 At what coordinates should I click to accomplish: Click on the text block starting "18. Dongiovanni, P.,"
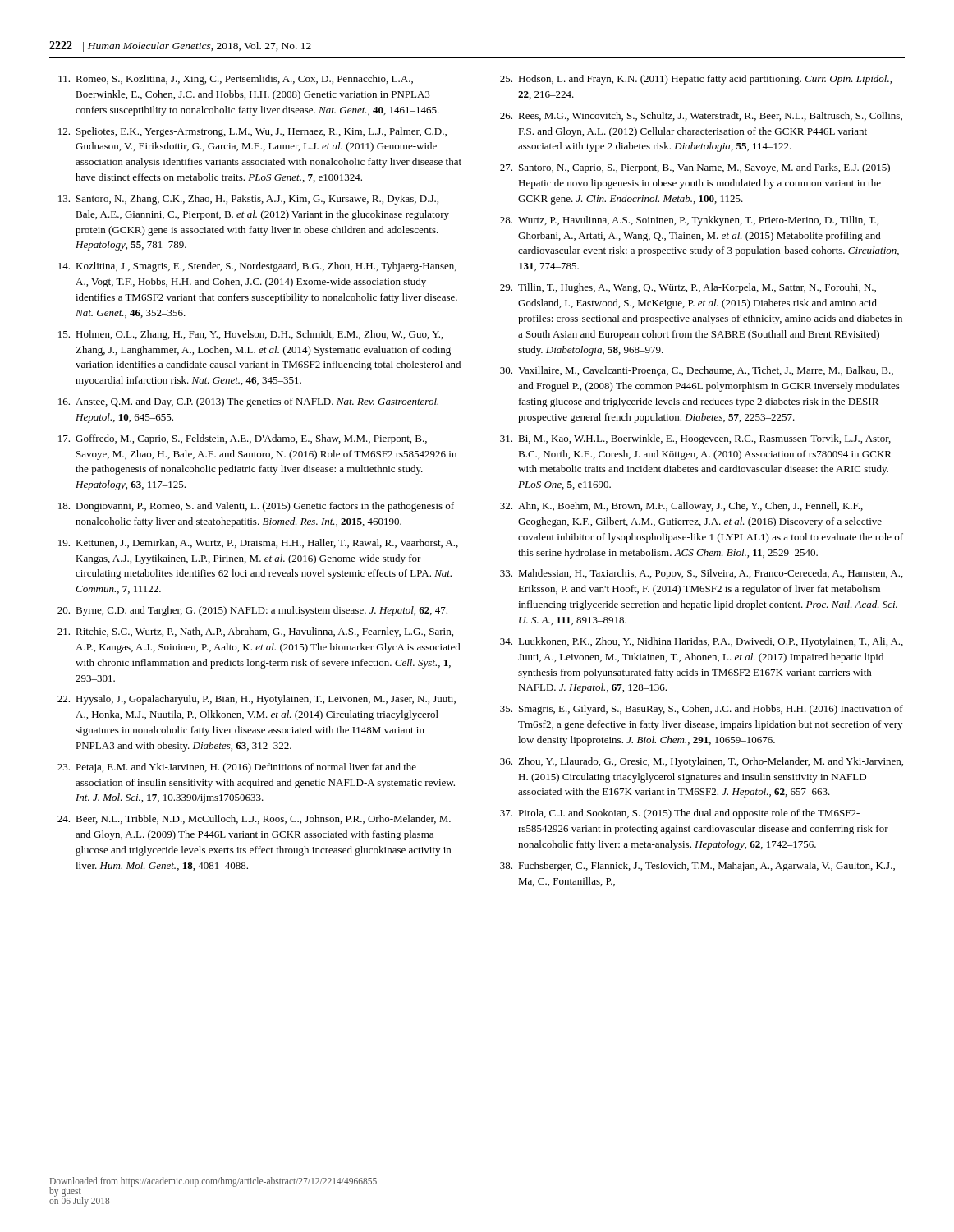coord(256,514)
